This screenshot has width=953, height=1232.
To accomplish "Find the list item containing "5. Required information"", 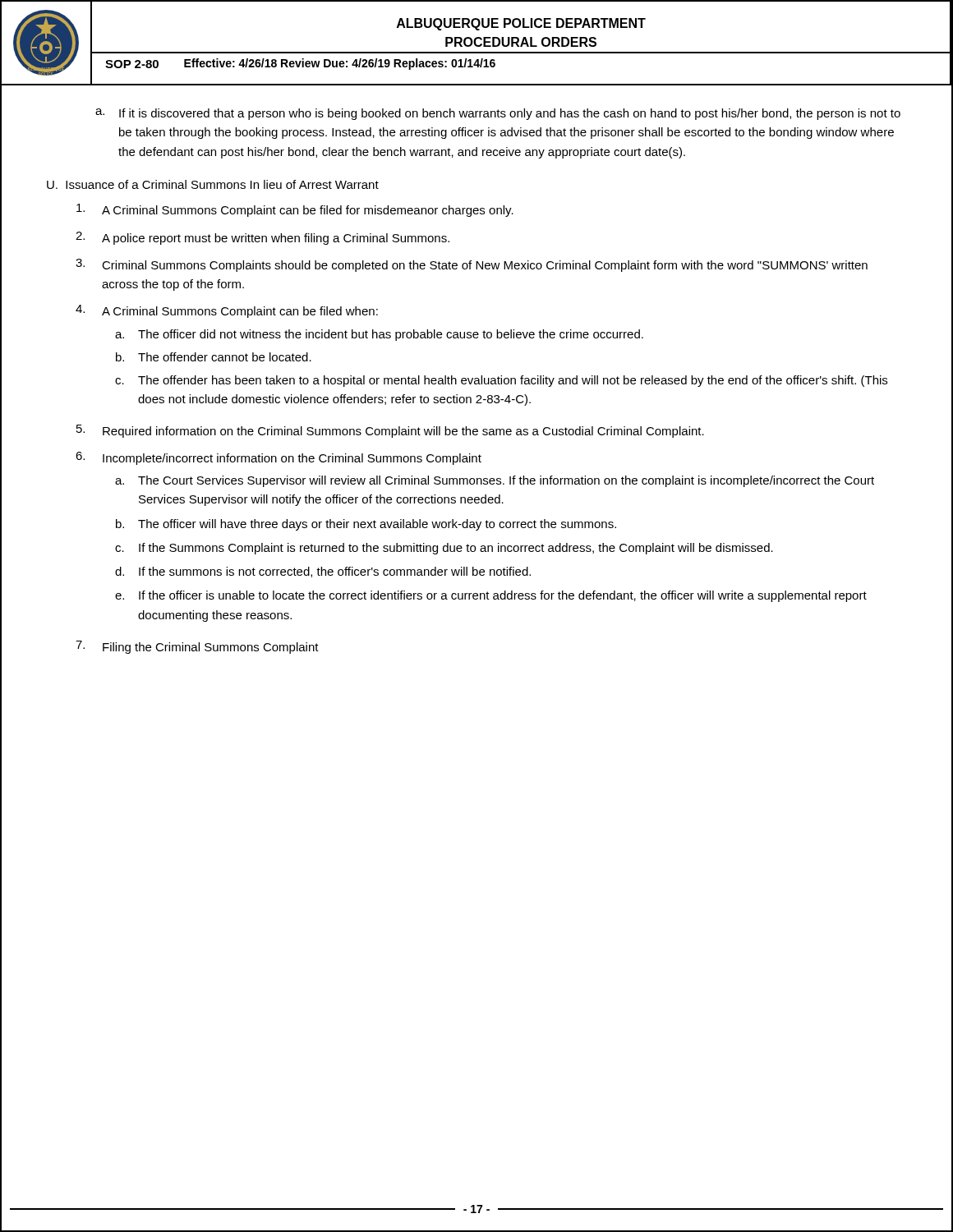I will [x=491, y=431].
